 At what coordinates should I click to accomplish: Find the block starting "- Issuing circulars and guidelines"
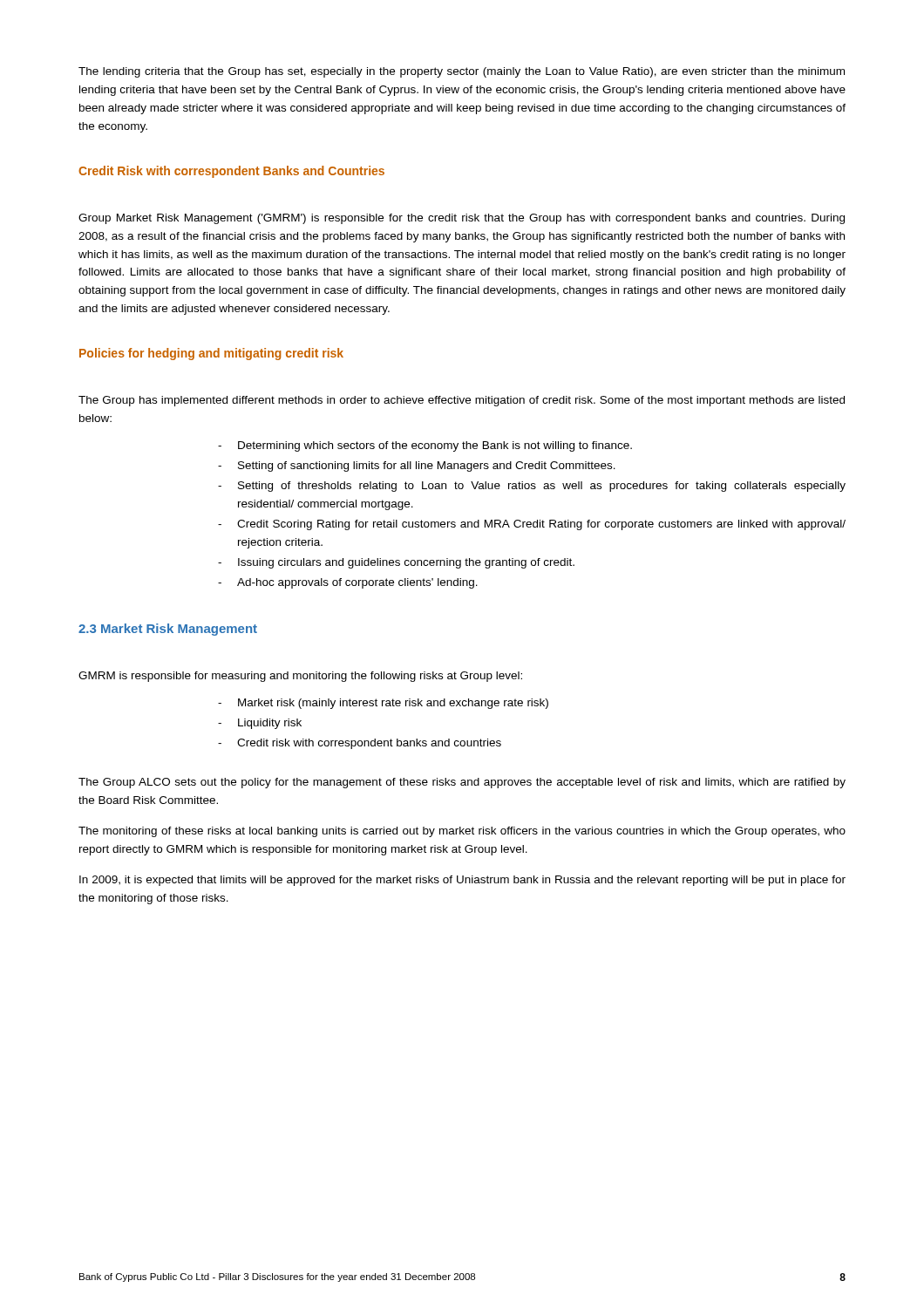(x=532, y=563)
